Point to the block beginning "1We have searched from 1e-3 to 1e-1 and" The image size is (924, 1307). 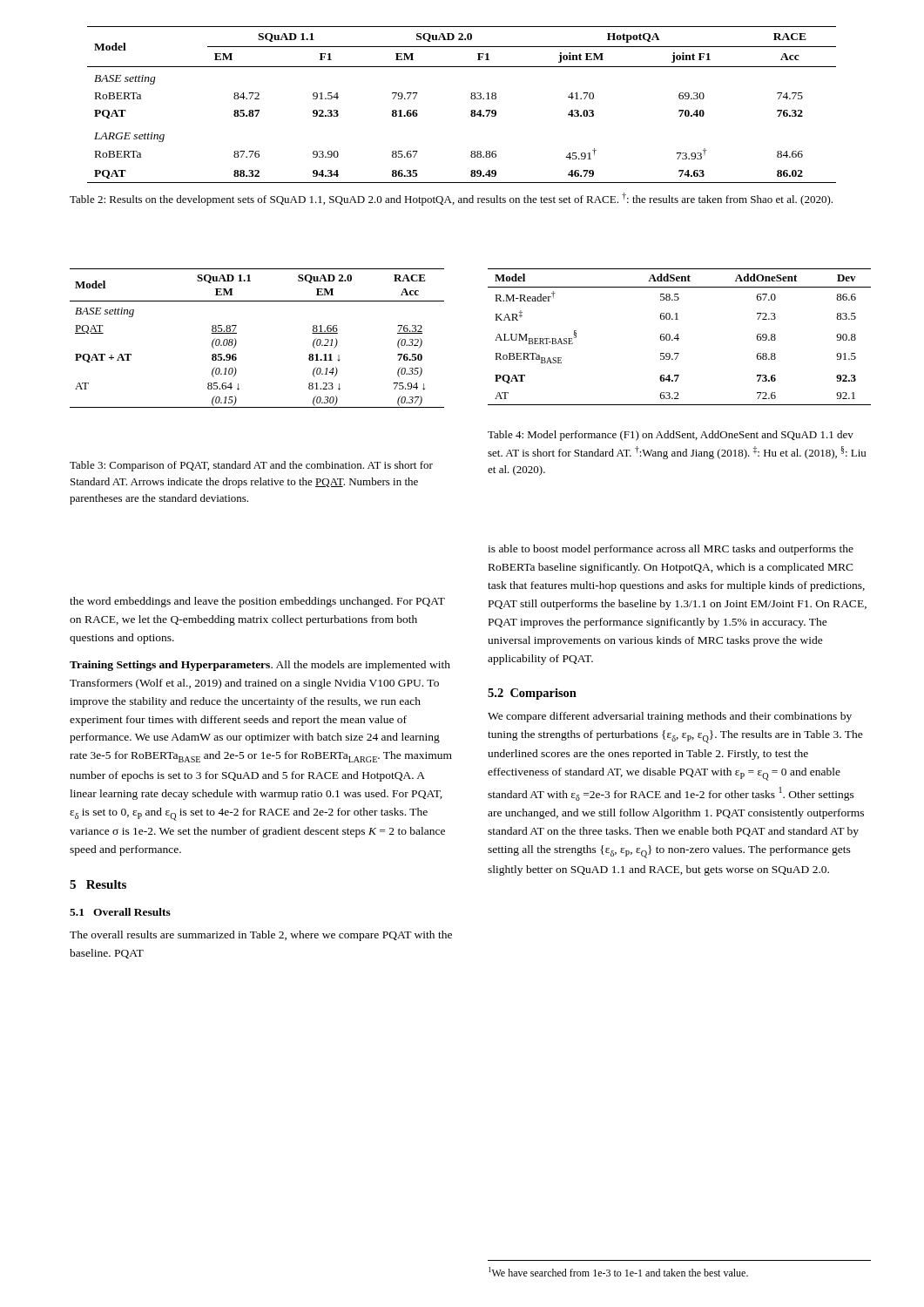618,1272
